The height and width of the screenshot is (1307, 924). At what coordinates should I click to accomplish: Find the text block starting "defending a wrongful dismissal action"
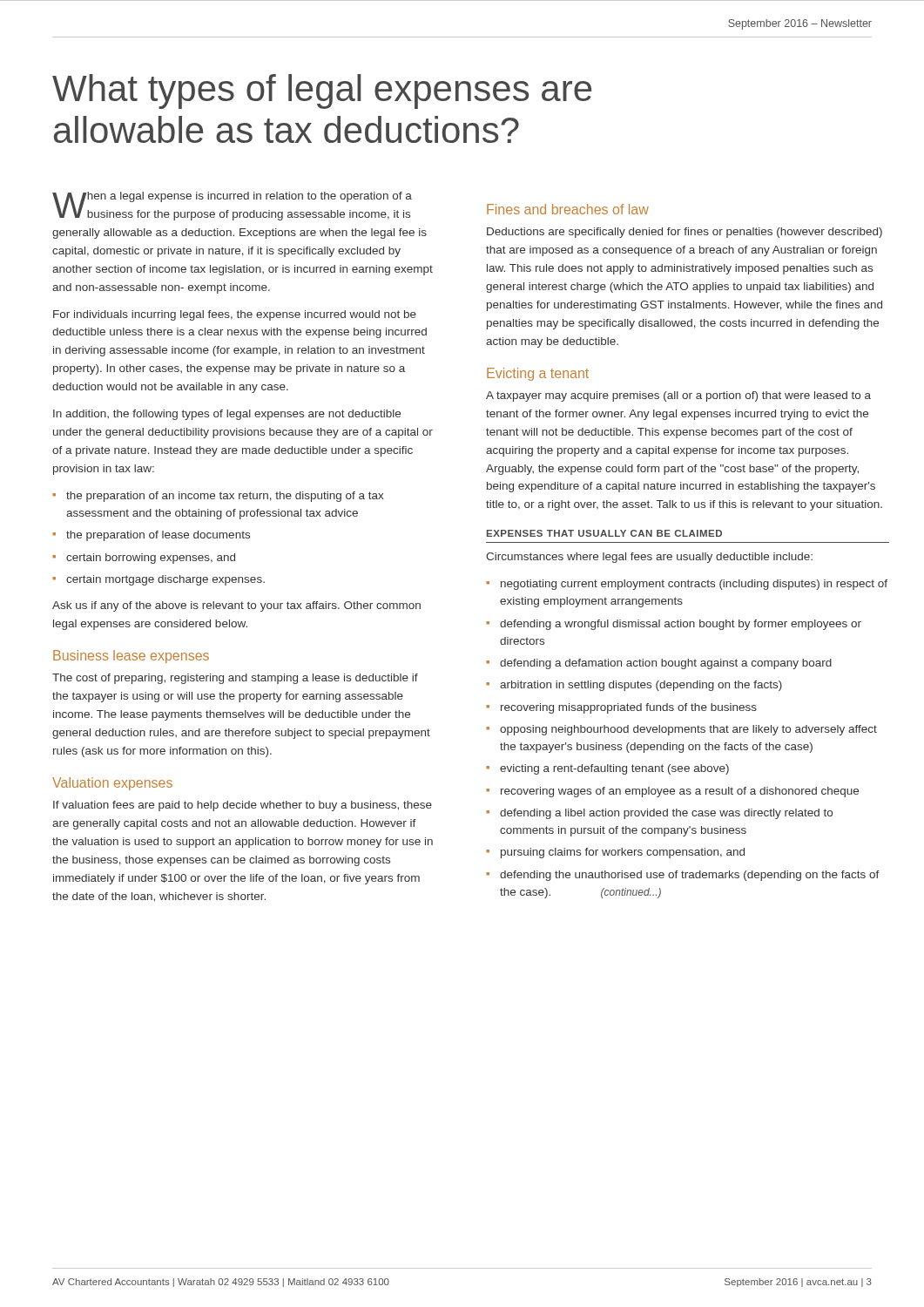tap(681, 632)
